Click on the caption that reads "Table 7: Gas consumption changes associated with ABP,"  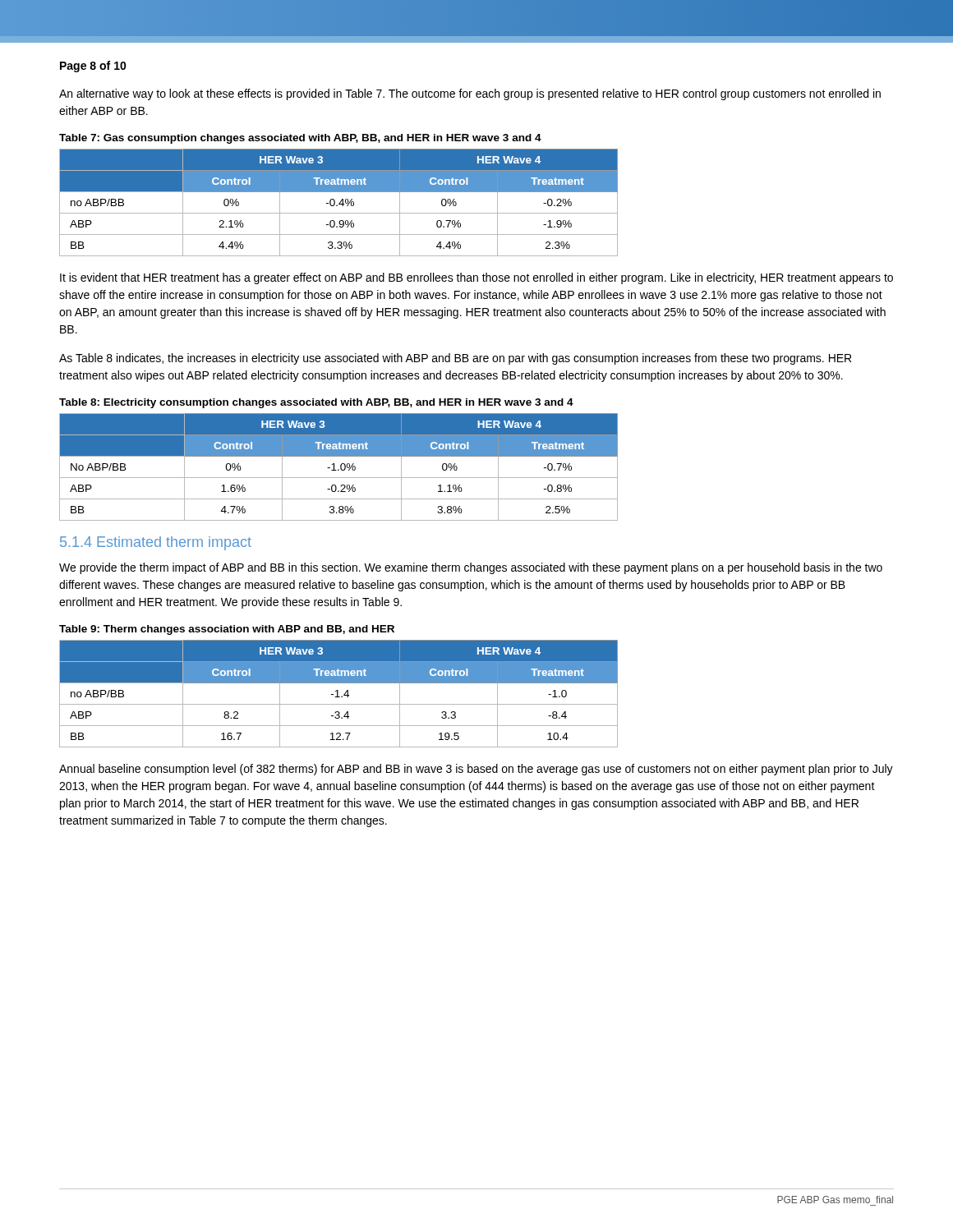[300, 138]
